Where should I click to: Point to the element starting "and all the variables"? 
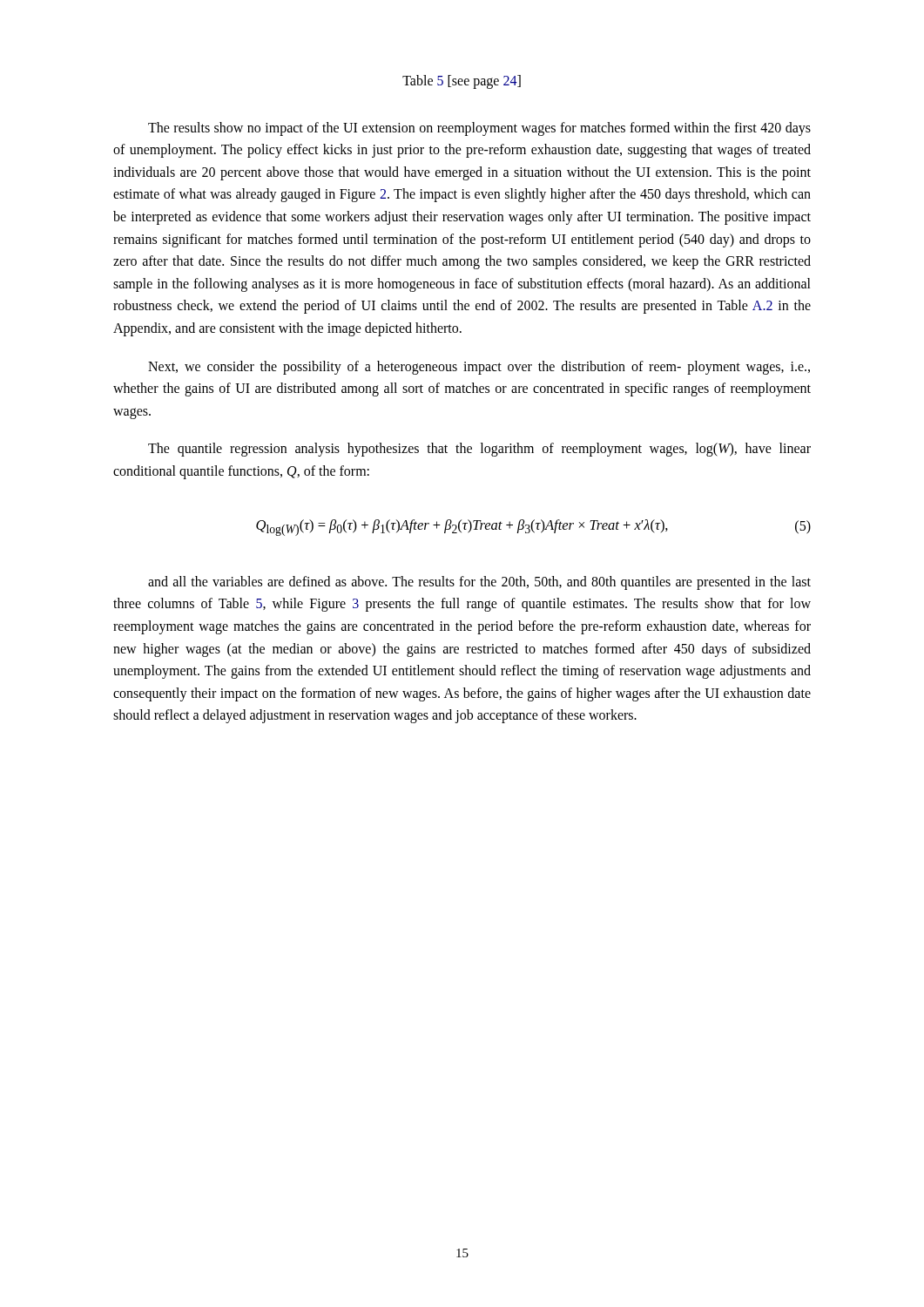[x=462, y=648]
